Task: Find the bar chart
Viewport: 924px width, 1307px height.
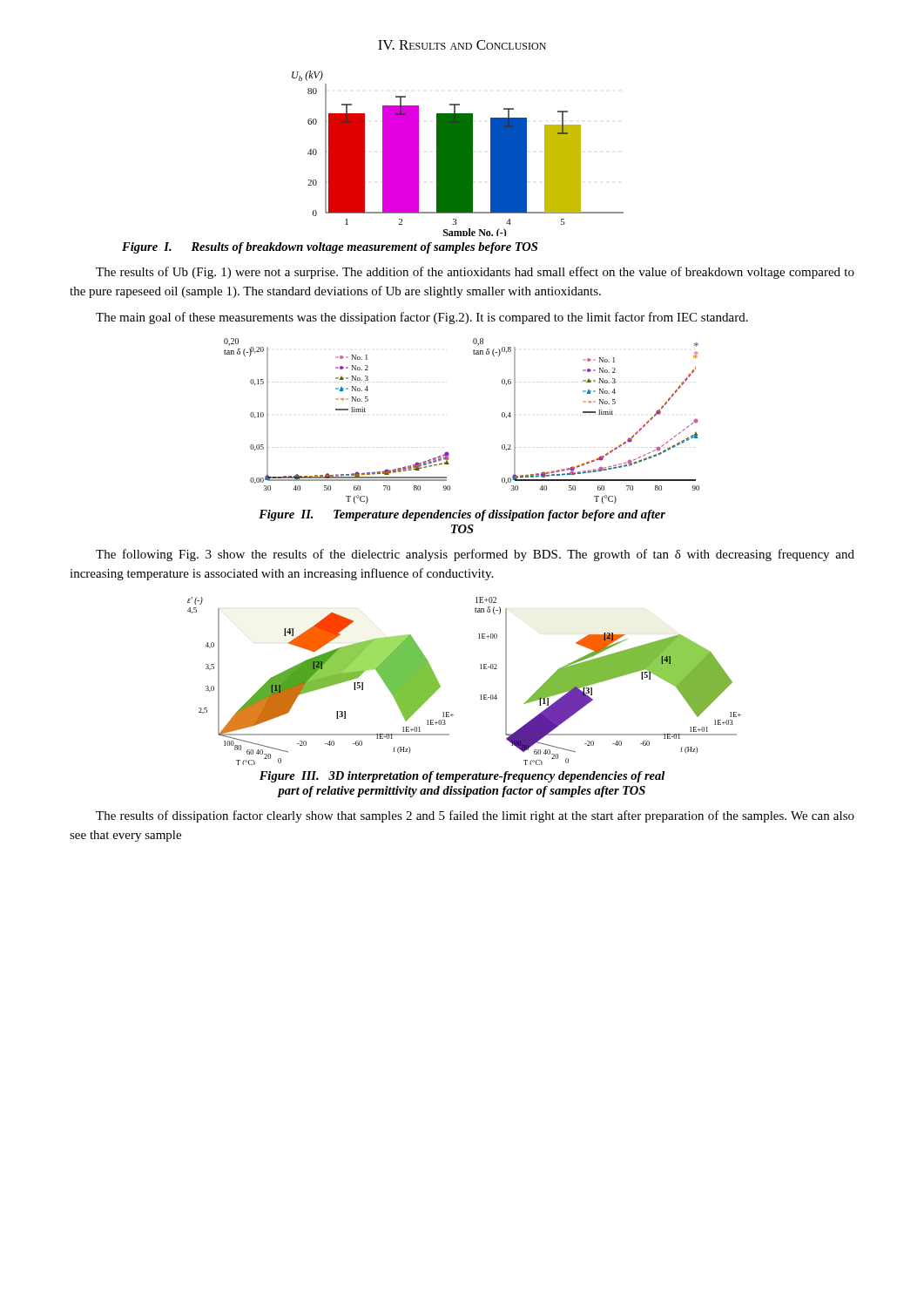Action: pyautogui.click(x=462, y=151)
